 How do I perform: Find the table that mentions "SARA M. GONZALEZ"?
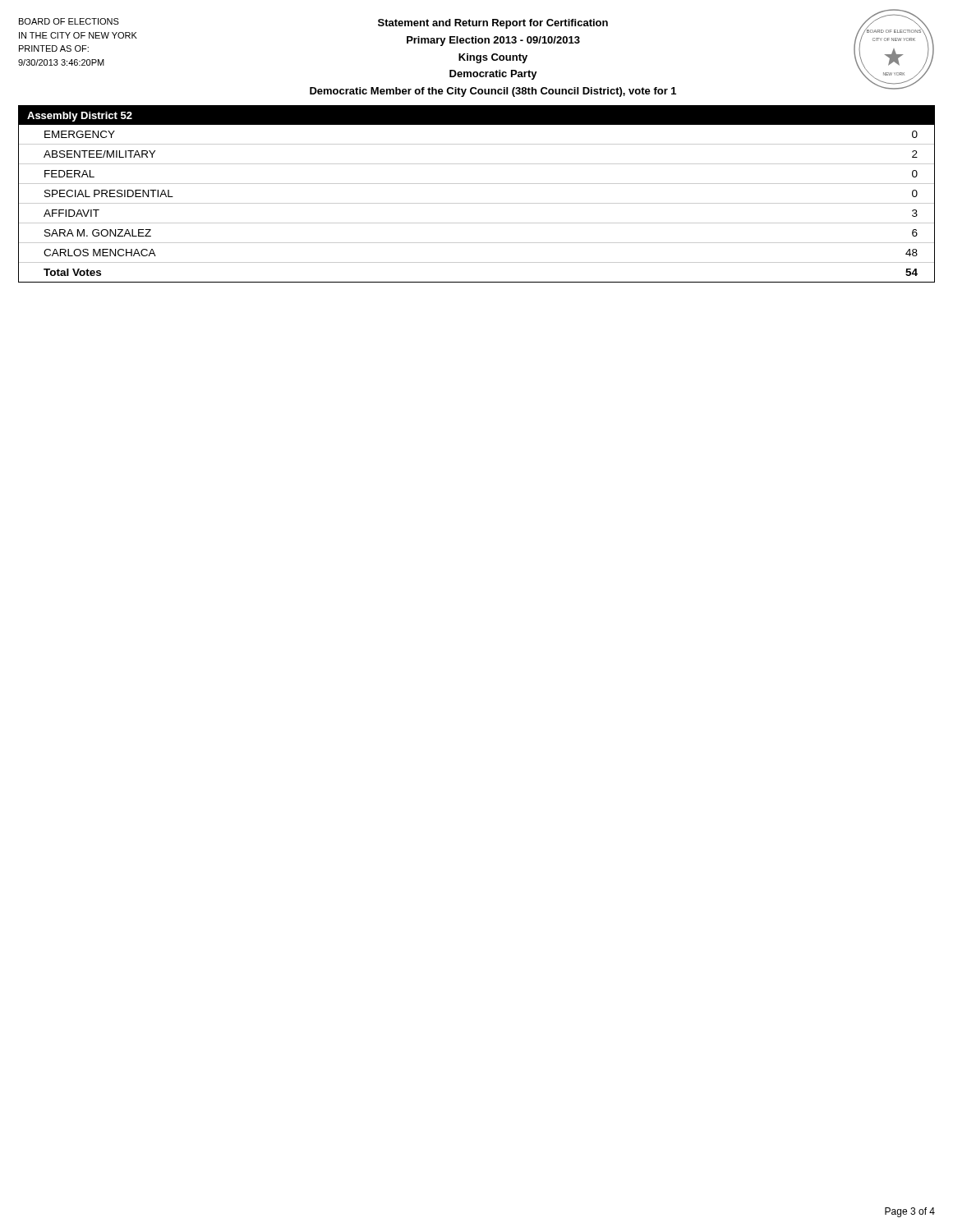[476, 203]
